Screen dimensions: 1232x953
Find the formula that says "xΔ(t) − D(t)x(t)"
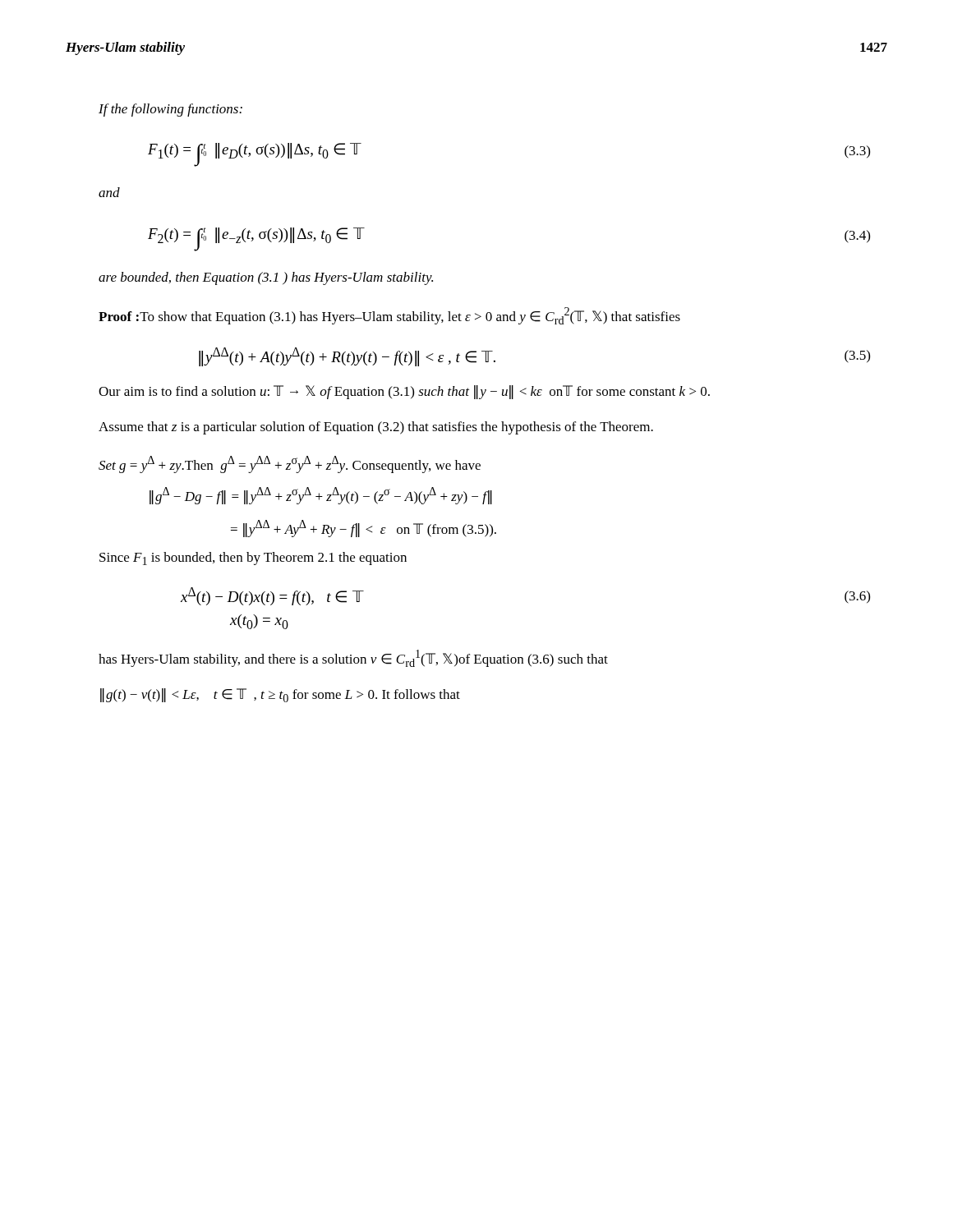click(270, 595)
